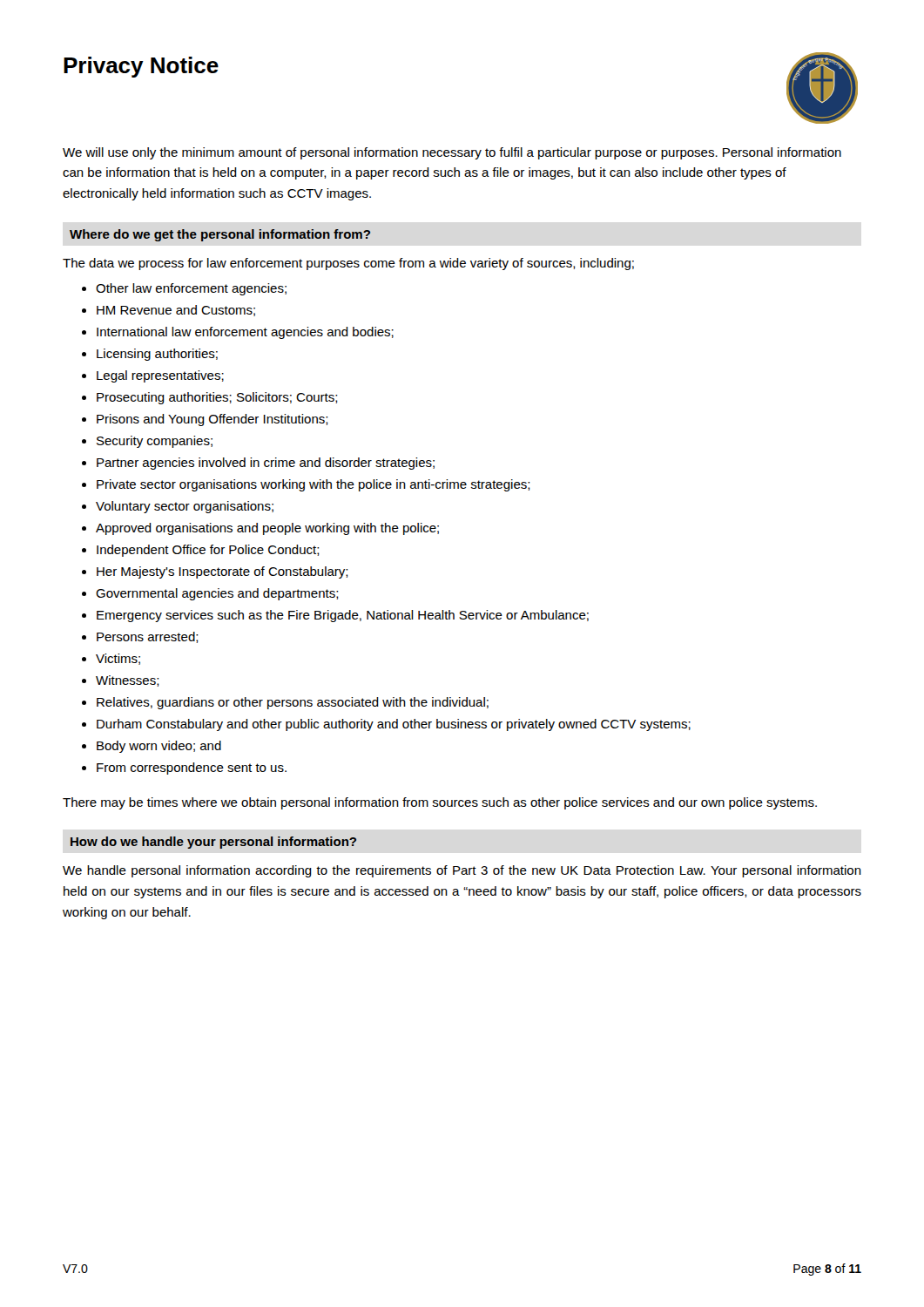Click on the block starting "Durham Constabulary and other"

[393, 724]
